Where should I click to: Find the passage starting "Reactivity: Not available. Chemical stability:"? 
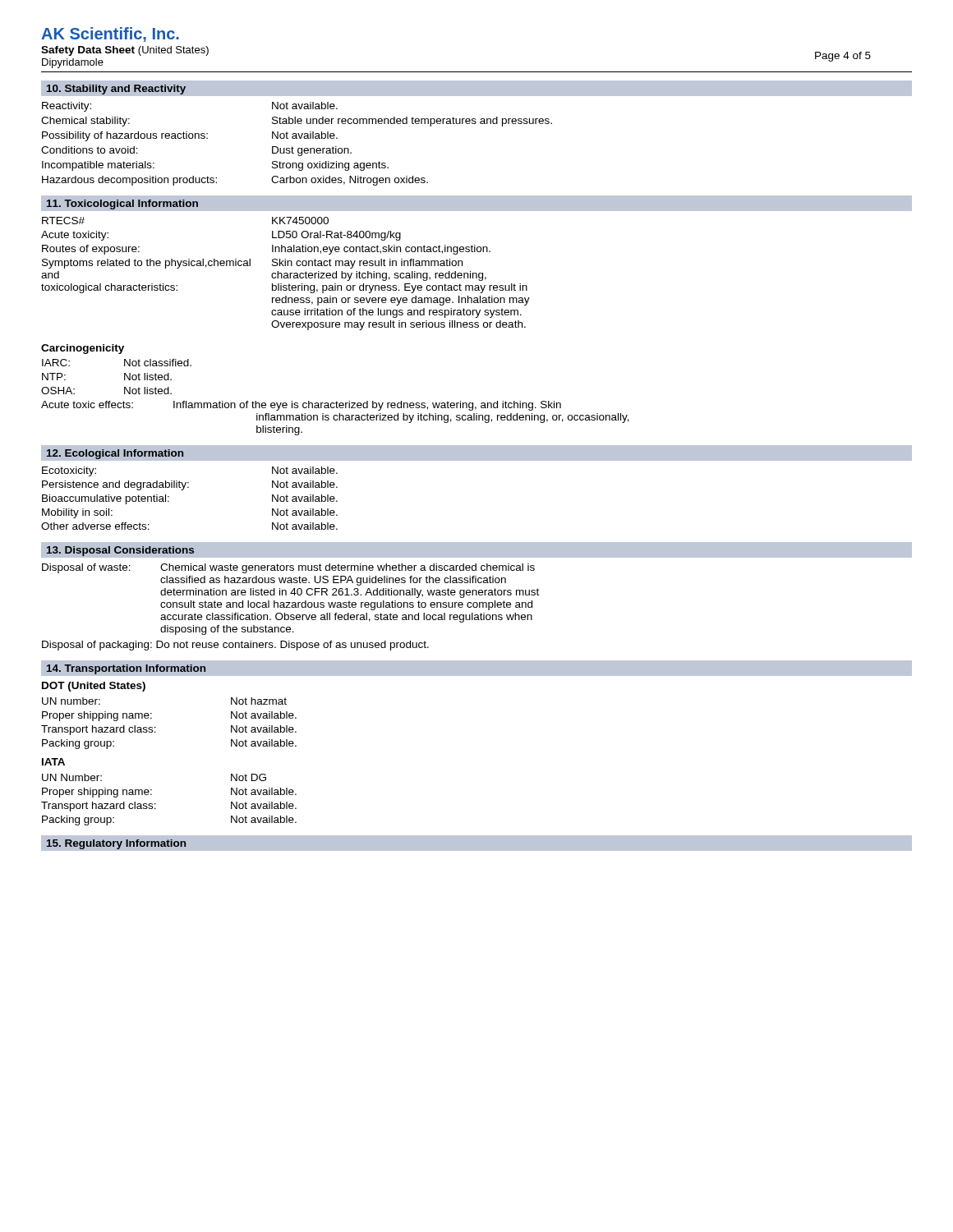pyautogui.click(x=63, y=106)
